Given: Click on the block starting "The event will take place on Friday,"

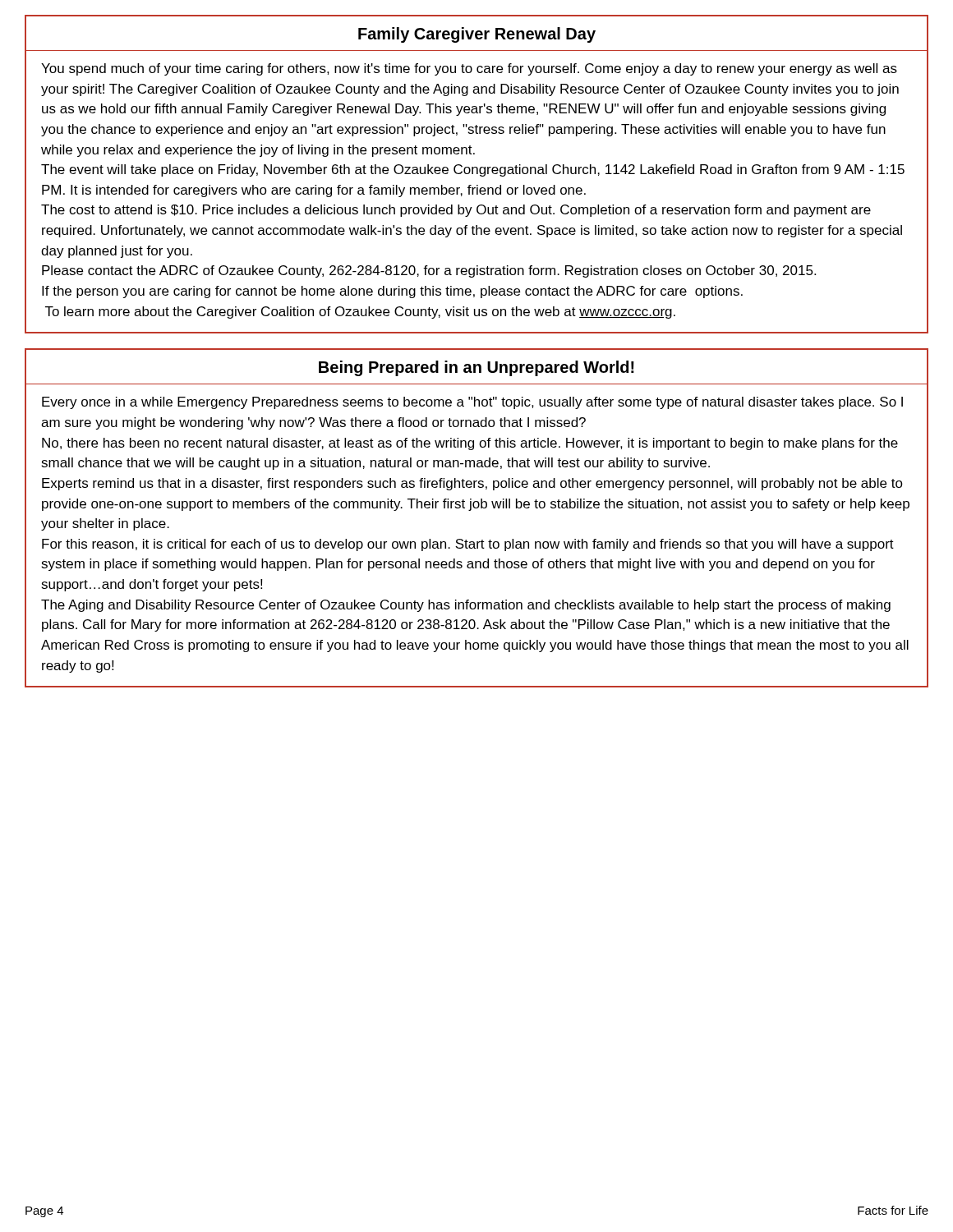Looking at the screenshot, I should [x=476, y=181].
